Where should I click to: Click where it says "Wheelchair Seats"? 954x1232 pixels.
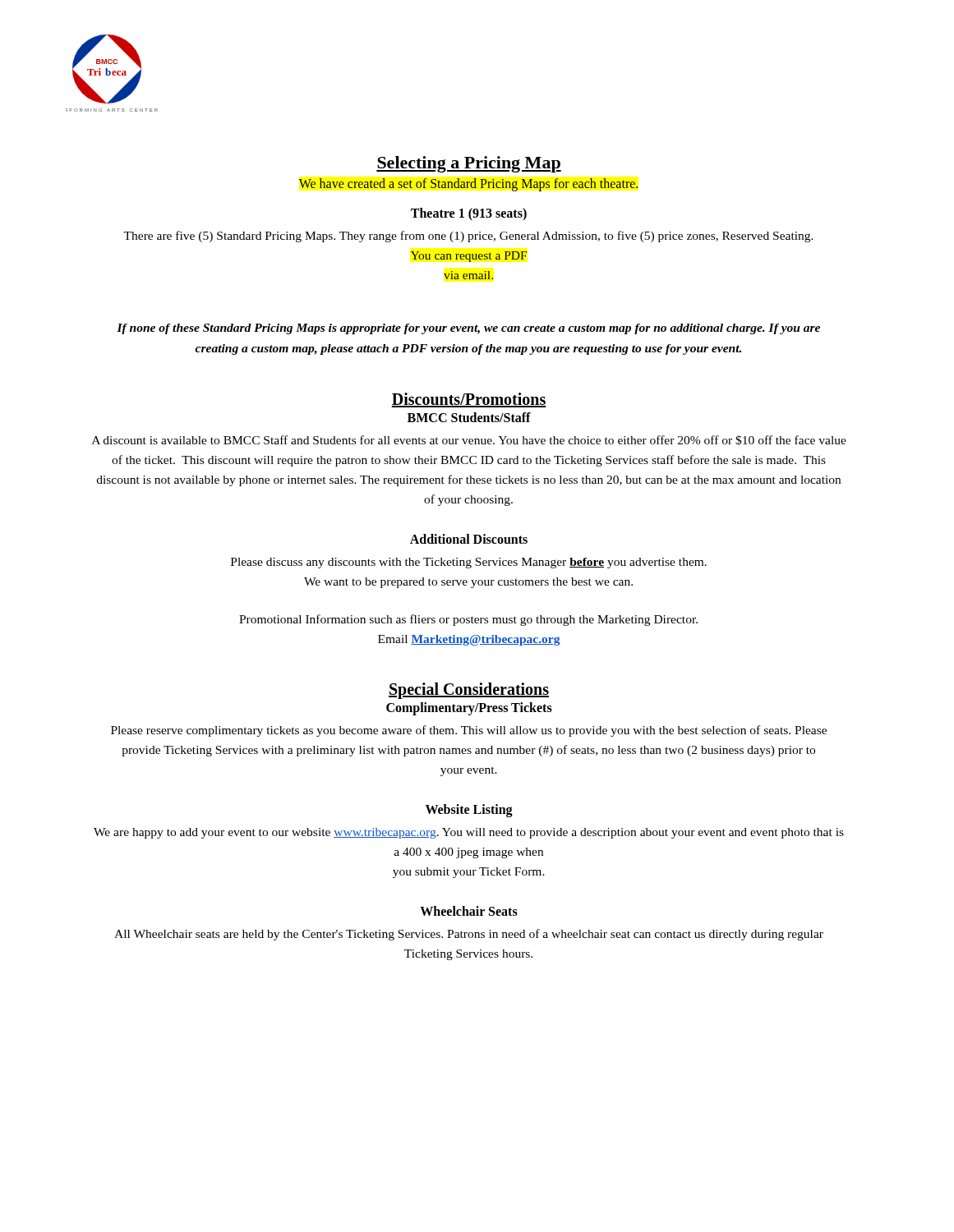coord(469,911)
